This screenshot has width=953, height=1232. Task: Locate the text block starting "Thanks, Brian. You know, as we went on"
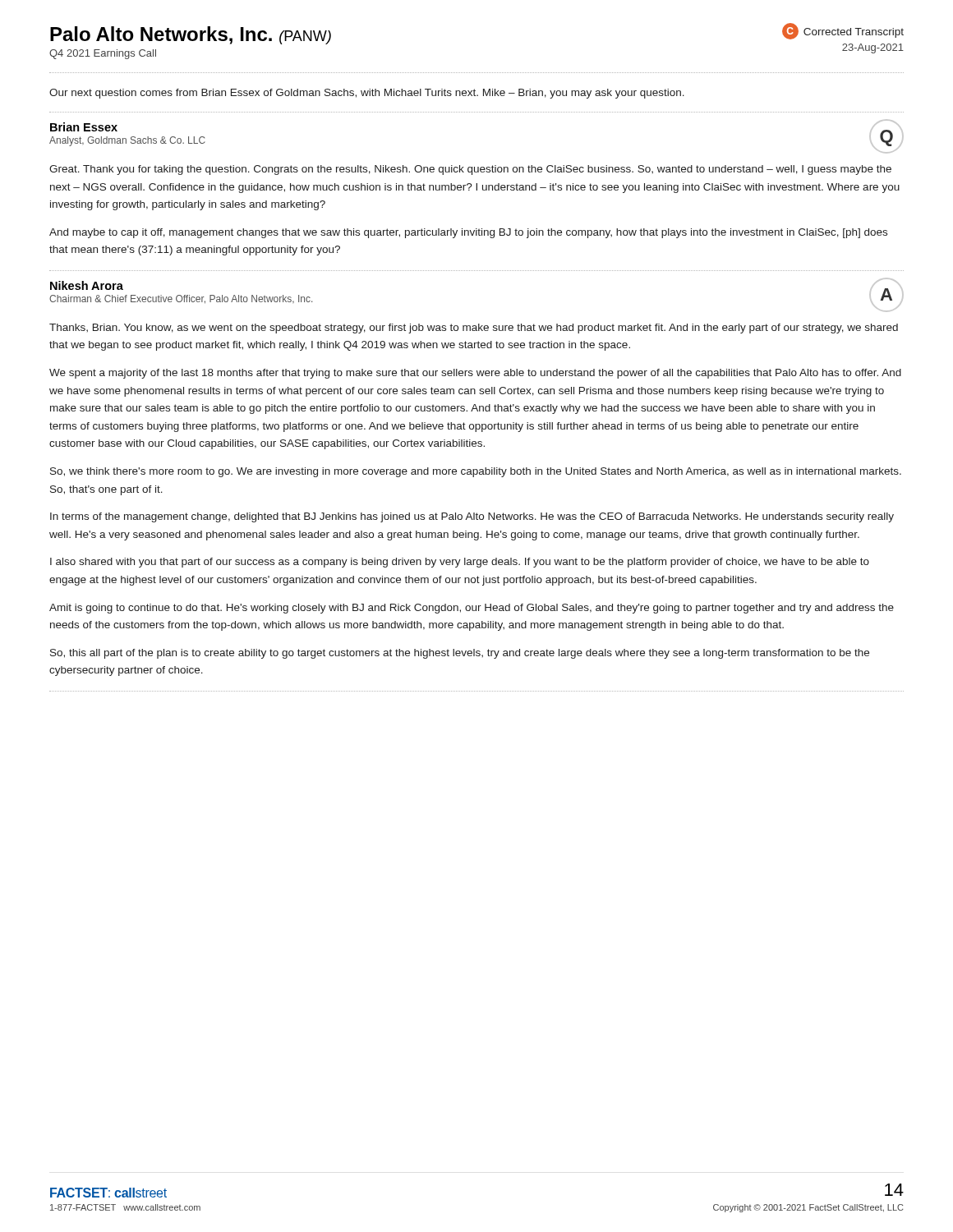(474, 336)
